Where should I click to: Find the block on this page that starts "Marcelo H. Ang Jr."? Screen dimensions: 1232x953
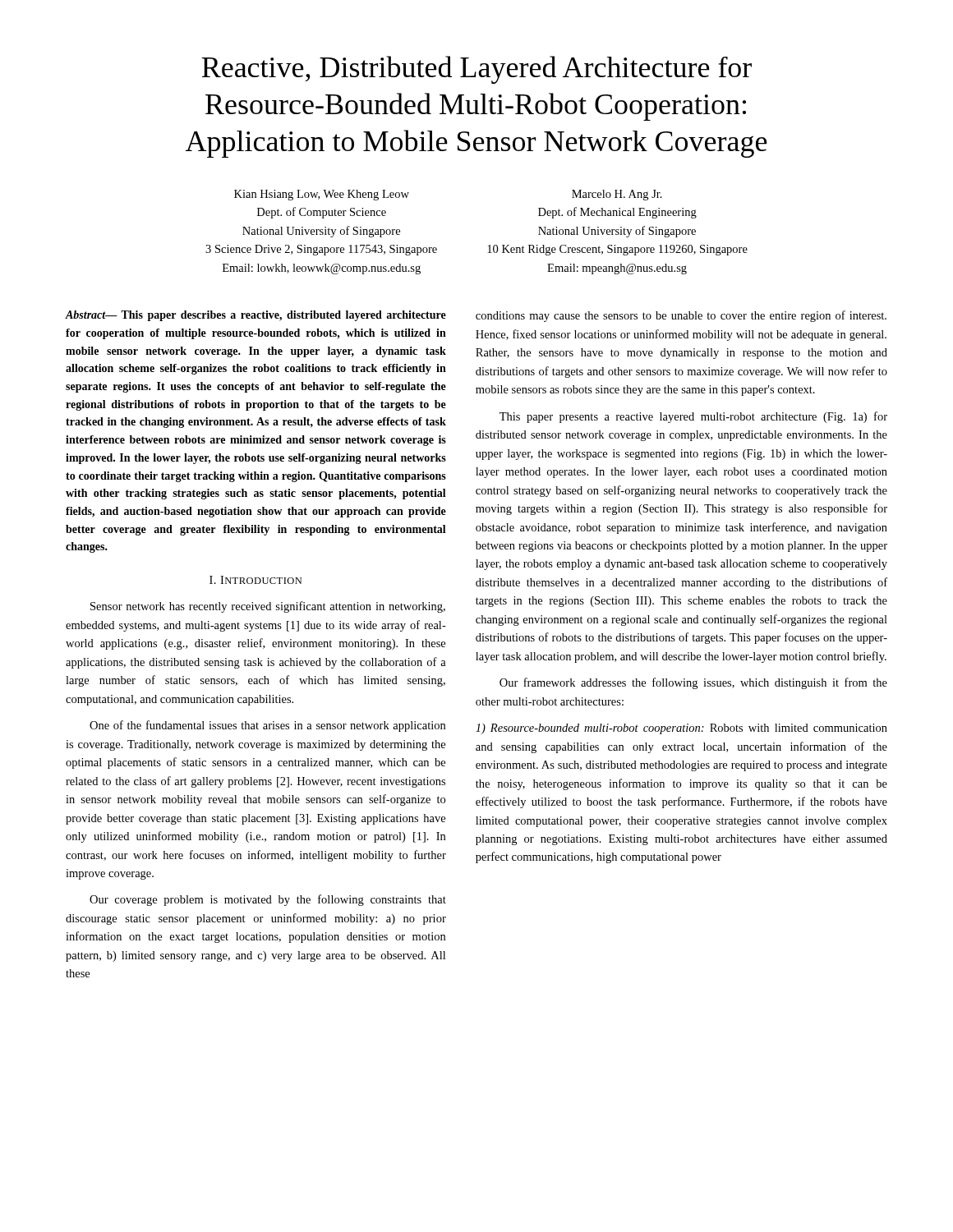(x=617, y=231)
